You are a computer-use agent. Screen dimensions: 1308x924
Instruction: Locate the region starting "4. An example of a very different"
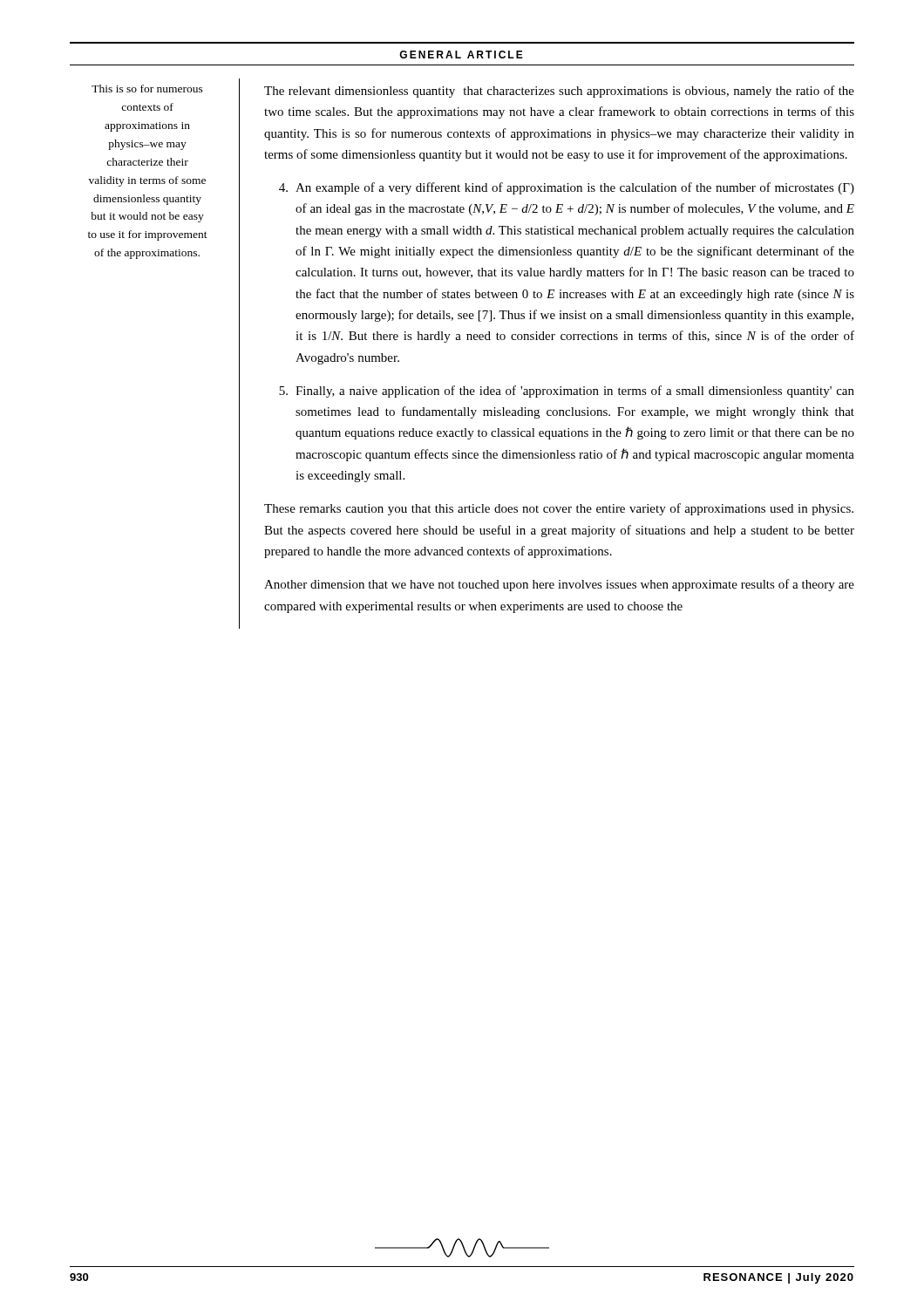559,273
